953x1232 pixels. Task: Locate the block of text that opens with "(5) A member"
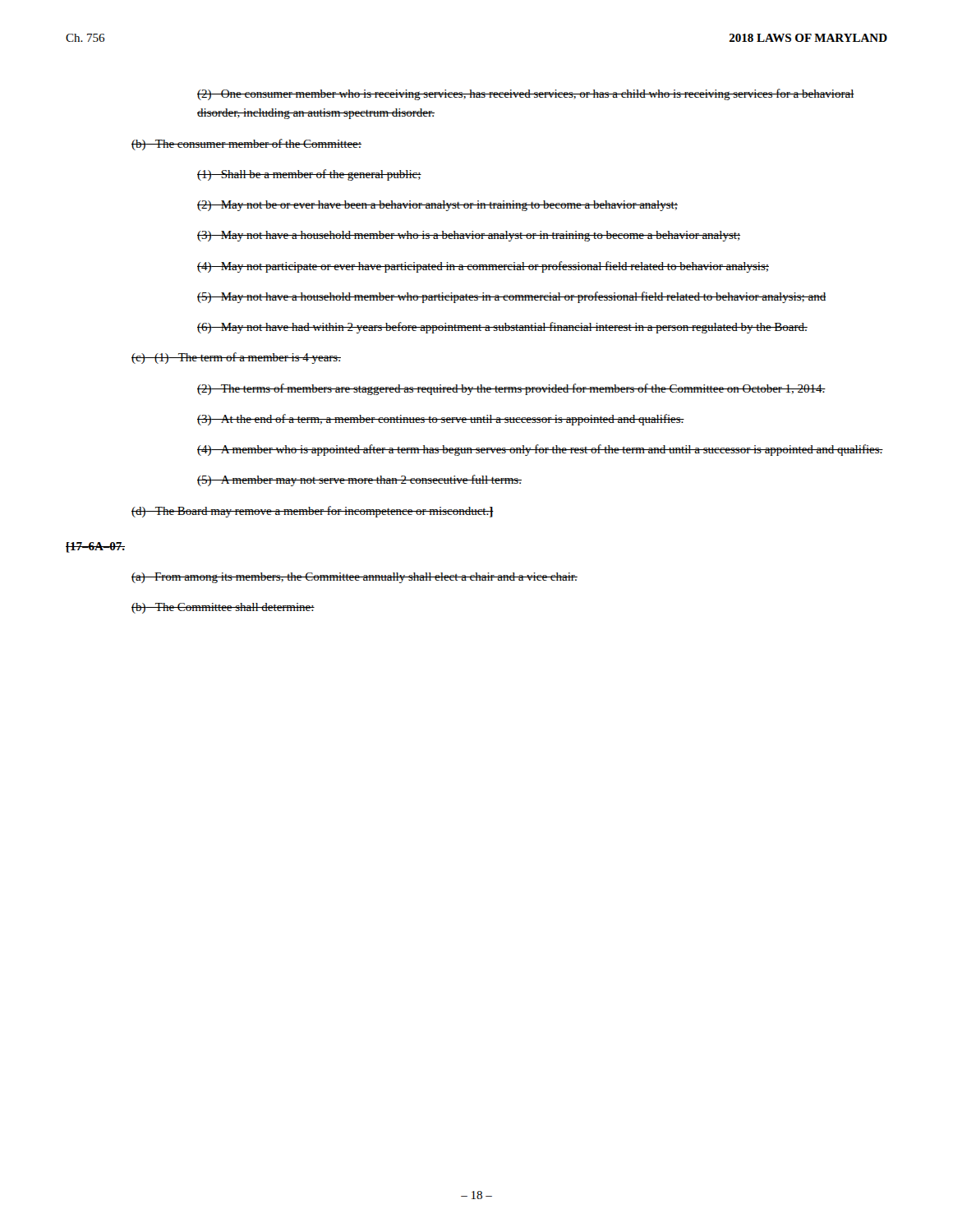click(359, 480)
